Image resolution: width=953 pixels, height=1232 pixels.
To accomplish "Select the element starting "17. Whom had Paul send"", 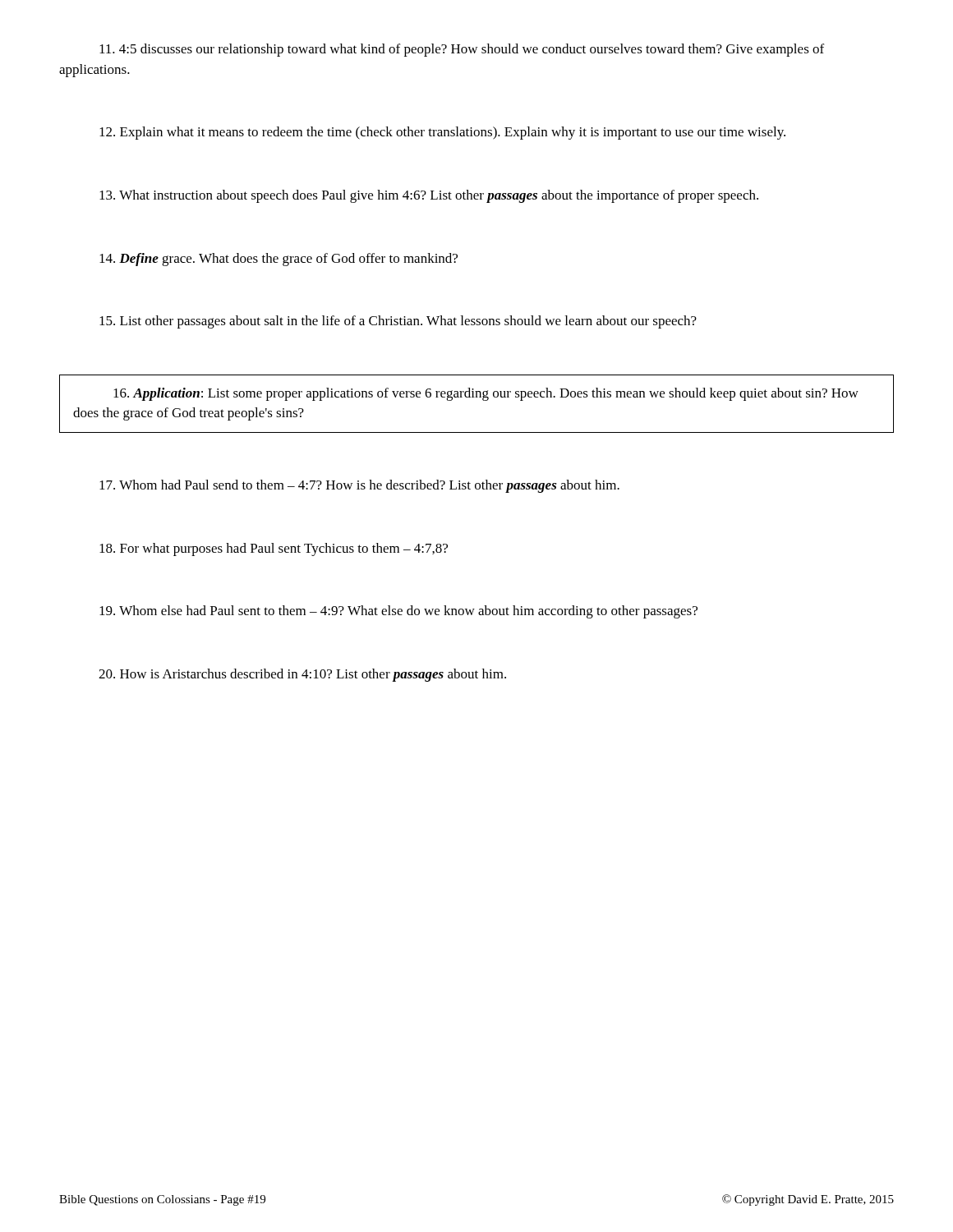I will click(x=476, y=486).
